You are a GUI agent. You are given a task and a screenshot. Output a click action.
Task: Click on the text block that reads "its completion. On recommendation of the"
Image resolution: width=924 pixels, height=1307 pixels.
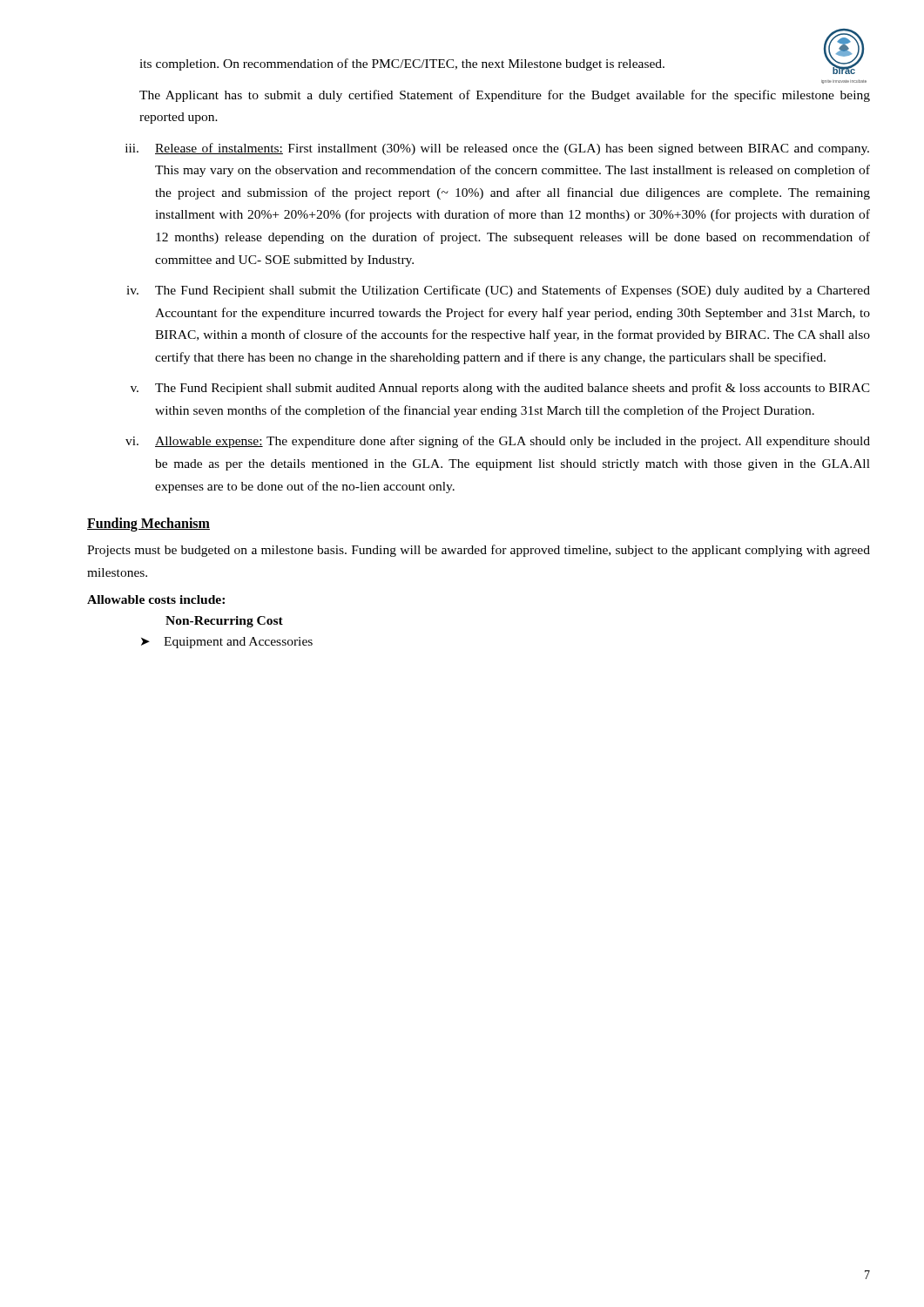tap(505, 90)
